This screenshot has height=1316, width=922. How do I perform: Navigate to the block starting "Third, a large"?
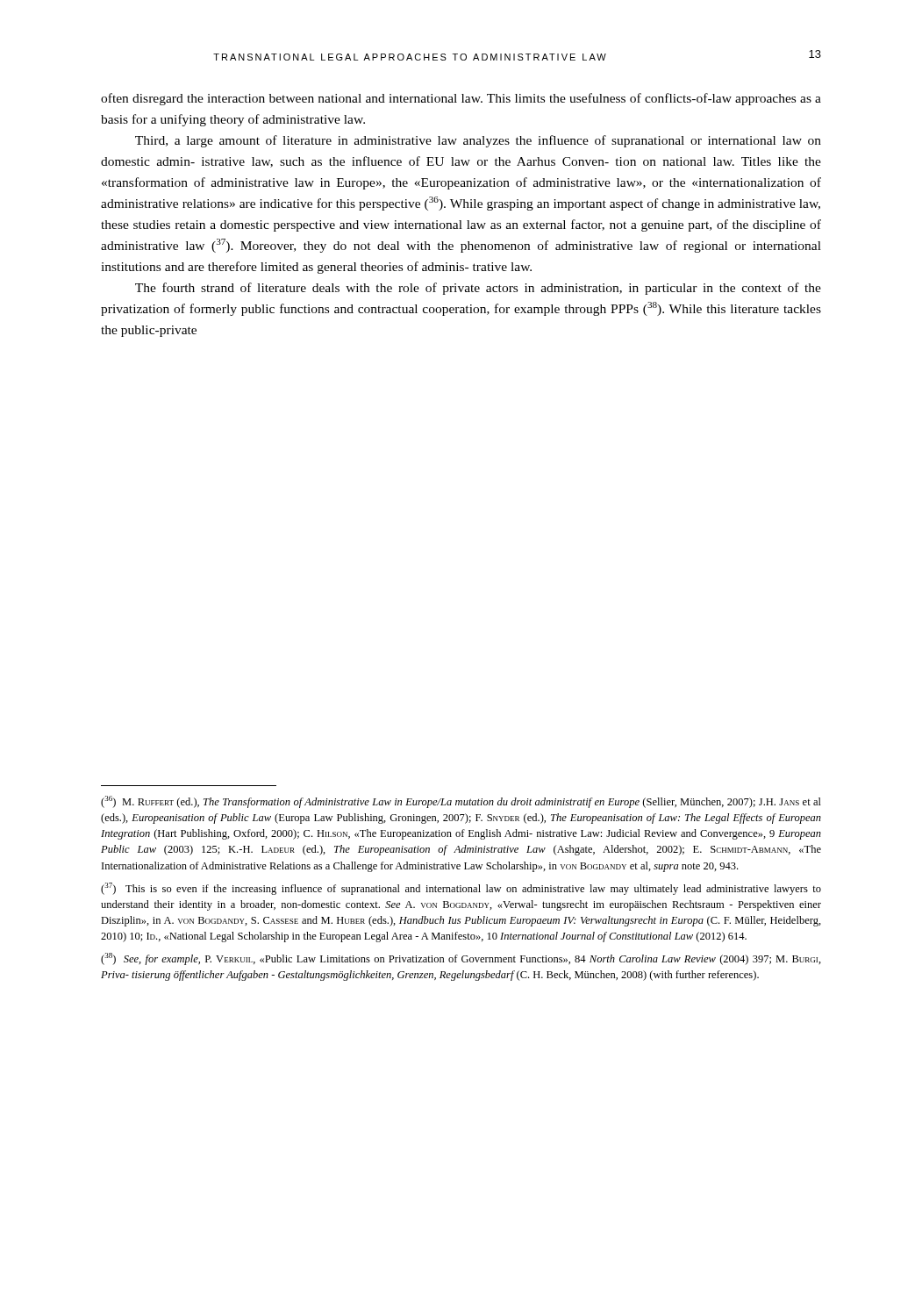pos(461,204)
